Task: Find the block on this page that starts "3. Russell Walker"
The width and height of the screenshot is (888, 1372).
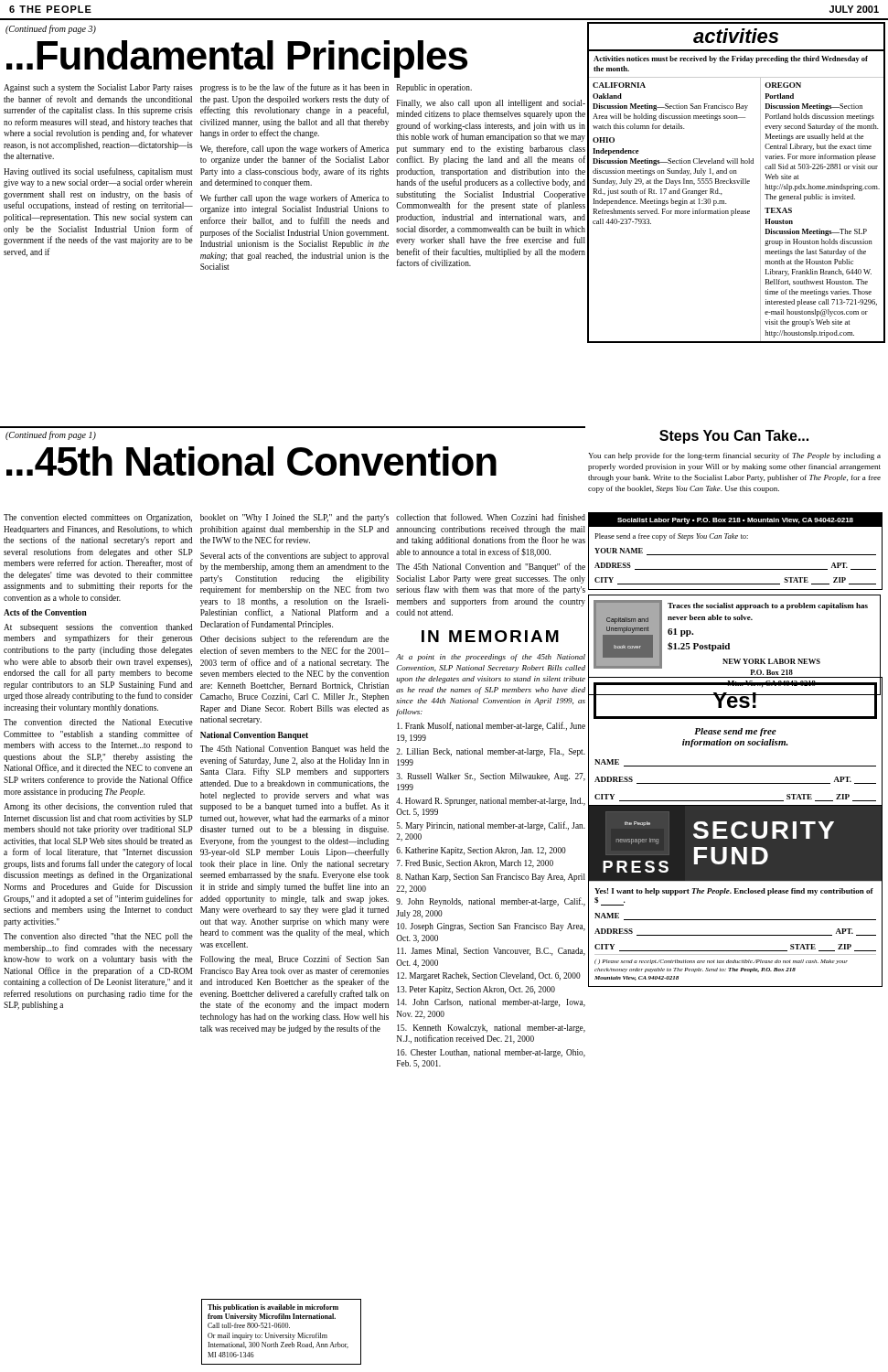Action: point(491,782)
